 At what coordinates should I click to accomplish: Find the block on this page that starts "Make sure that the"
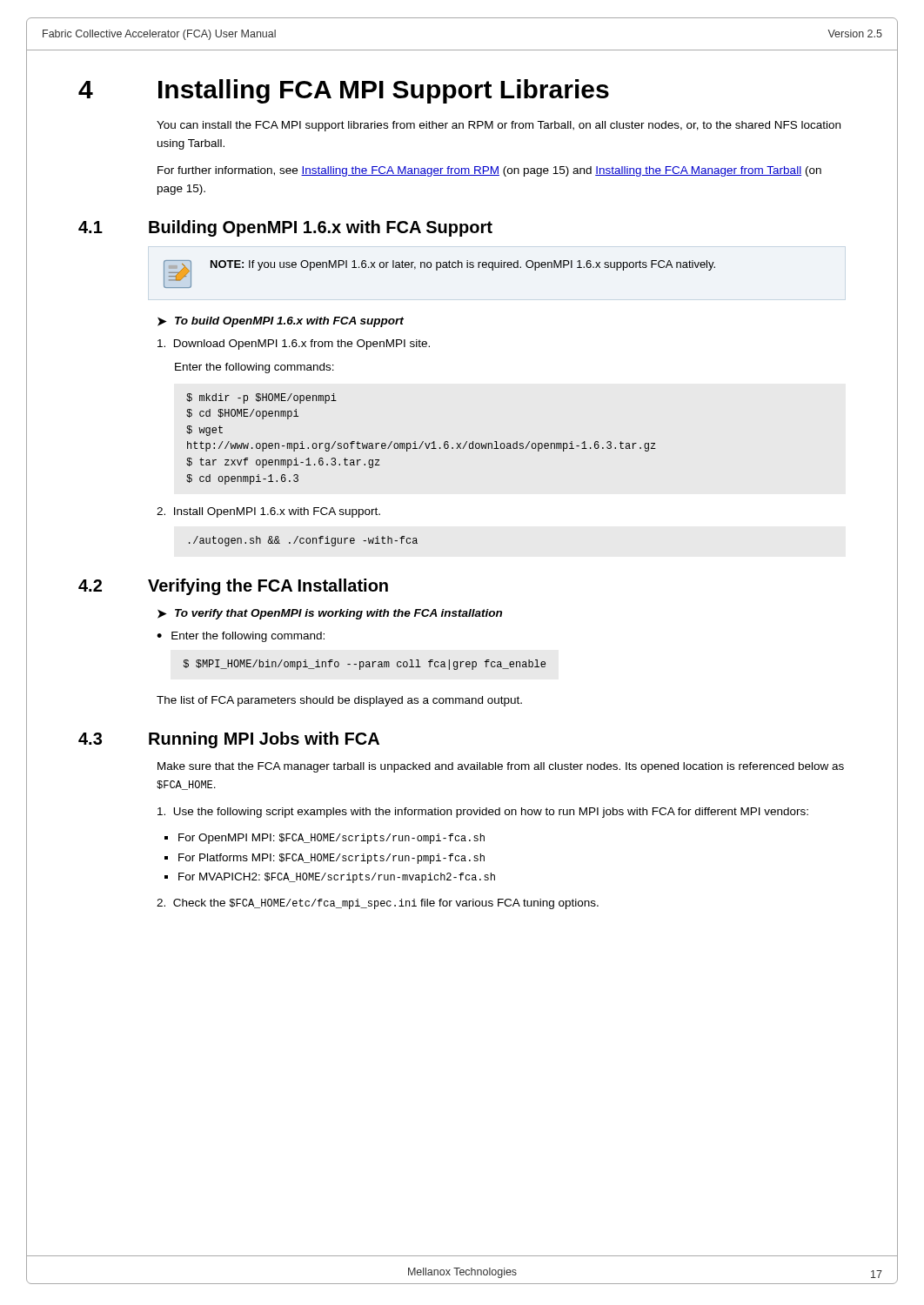pyautogui.click(x=500, y=776)
